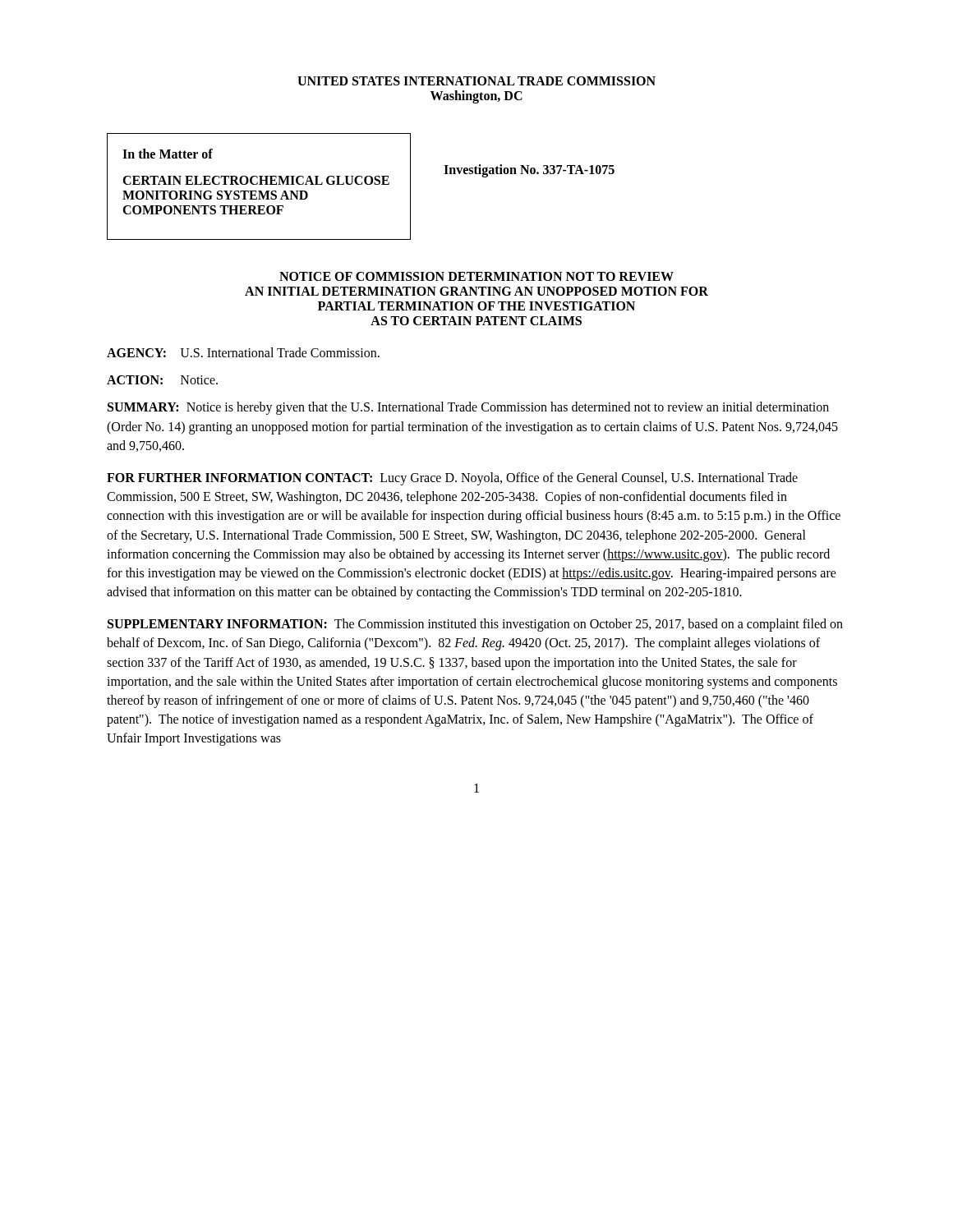Click on the text starting "ACTION: Notice."

pyautogui.click(x=163, y=380)
